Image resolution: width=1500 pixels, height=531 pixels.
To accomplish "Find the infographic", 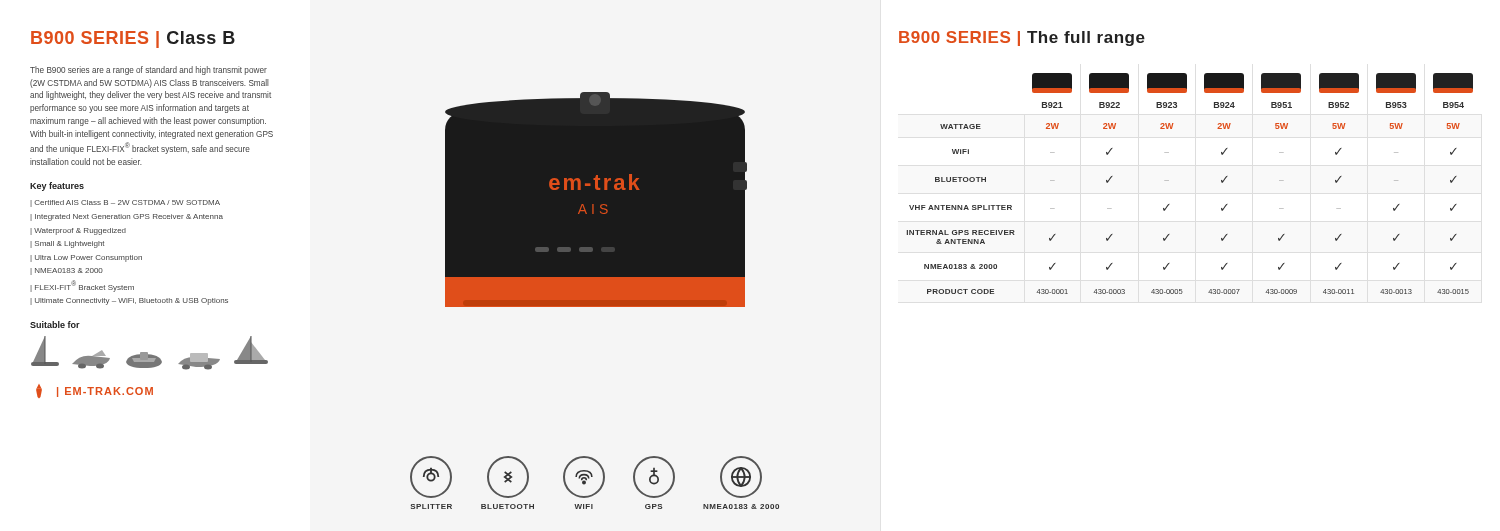I will coord(595,485).
